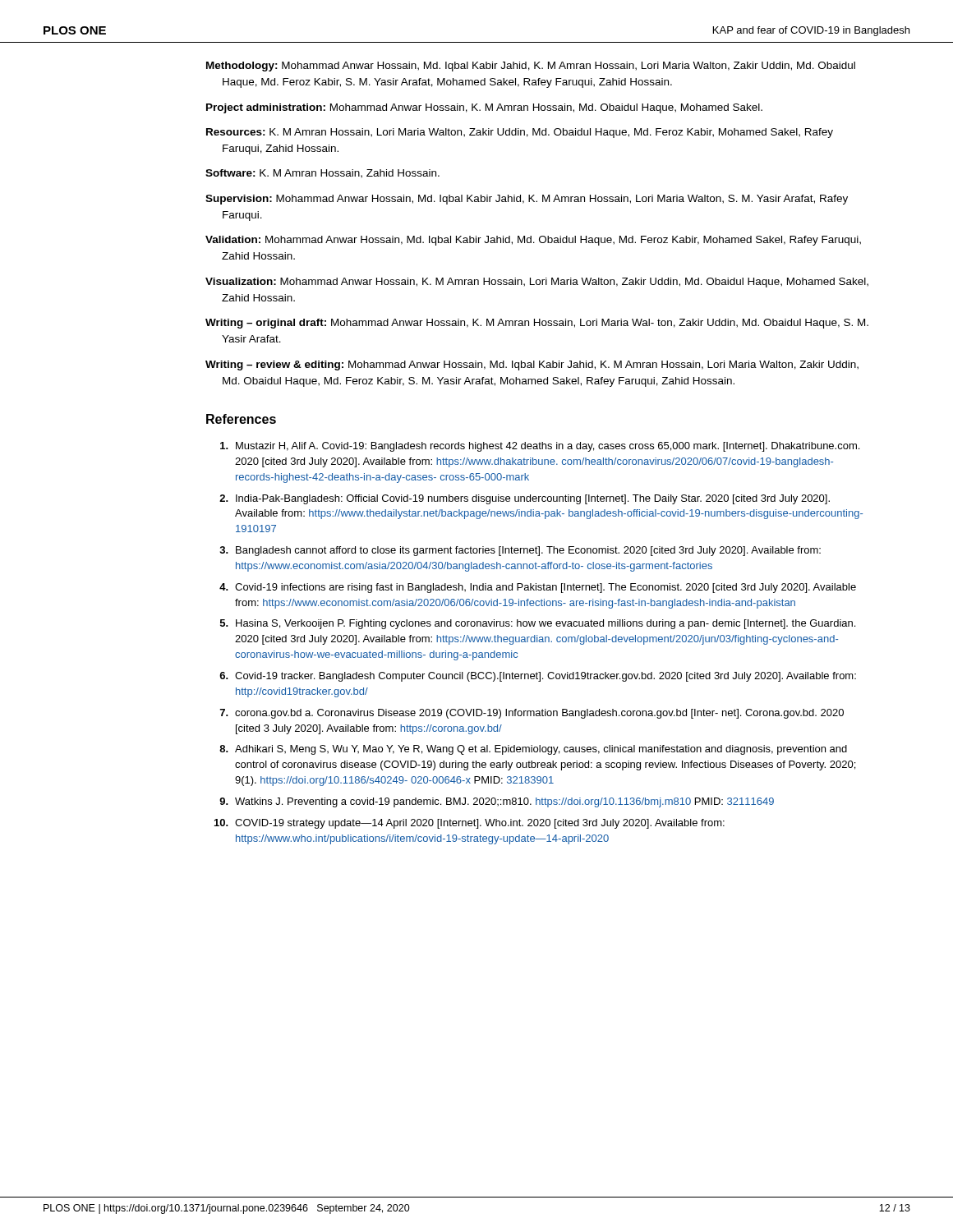Select the passage starting "Software: K. M"
Viewport: 953px width, 1232px height.
pos(323,173)
